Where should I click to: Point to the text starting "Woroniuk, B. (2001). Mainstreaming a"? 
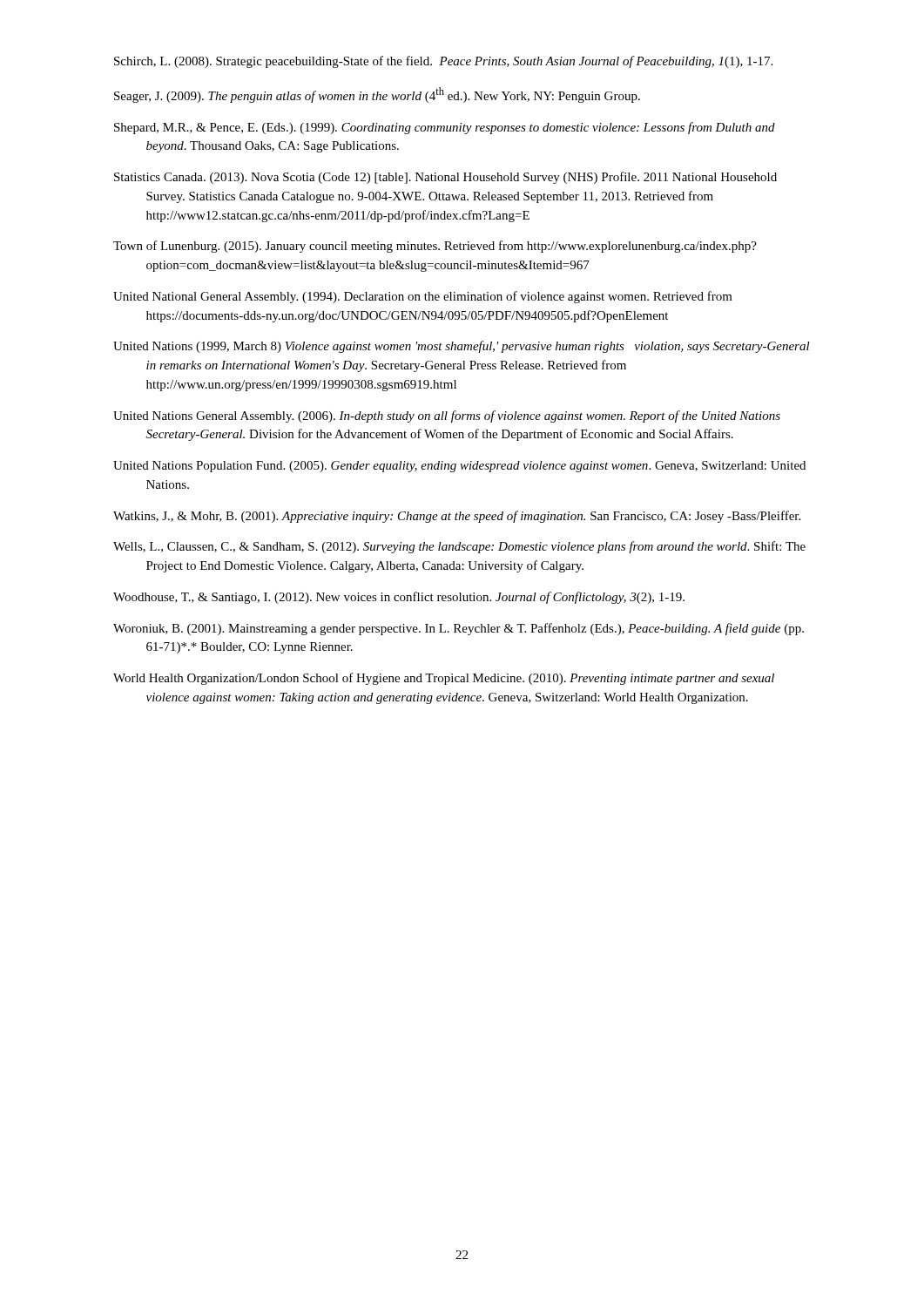459,637
